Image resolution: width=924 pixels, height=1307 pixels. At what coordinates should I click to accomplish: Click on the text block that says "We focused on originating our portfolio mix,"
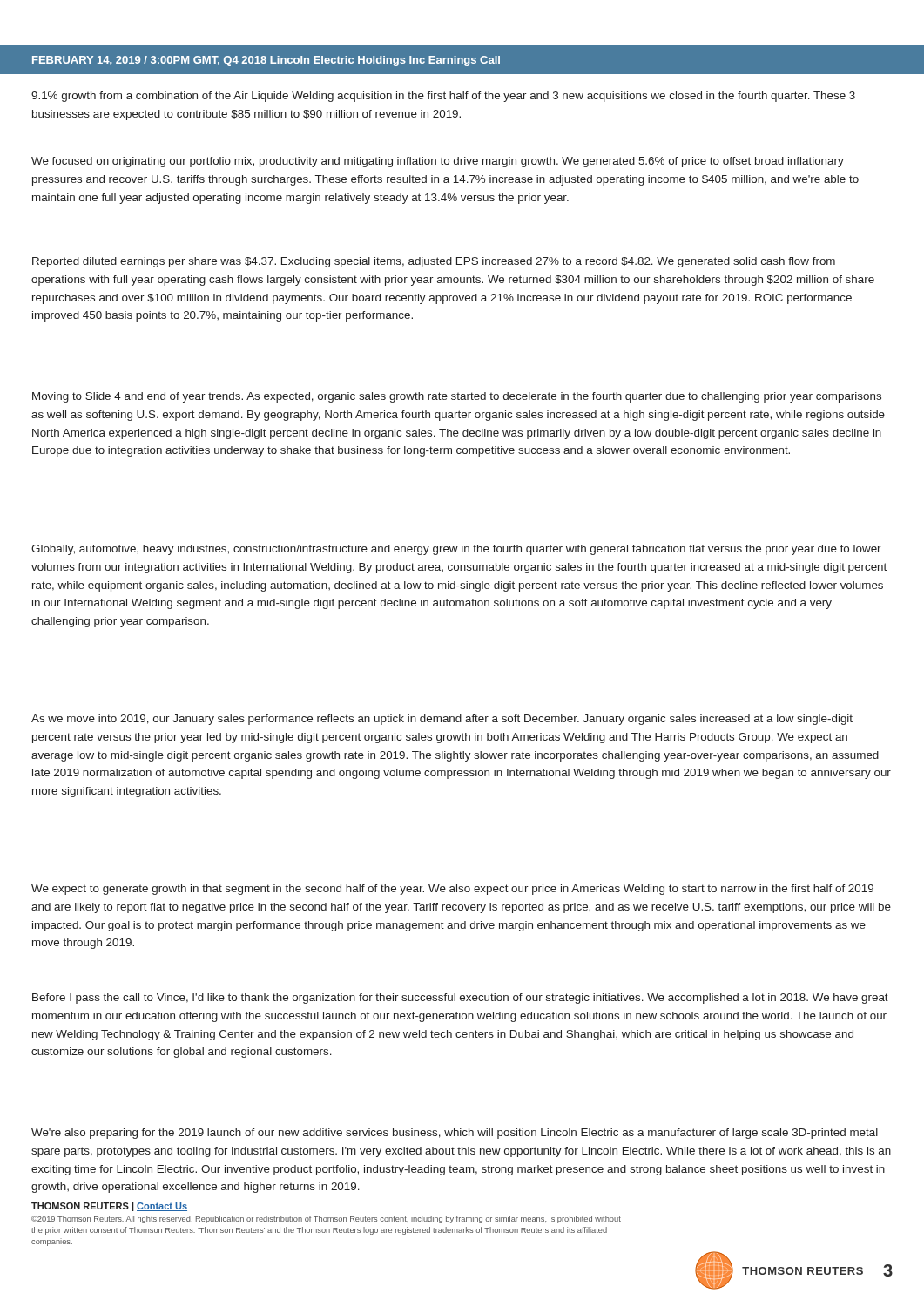[x=445, y=179]
